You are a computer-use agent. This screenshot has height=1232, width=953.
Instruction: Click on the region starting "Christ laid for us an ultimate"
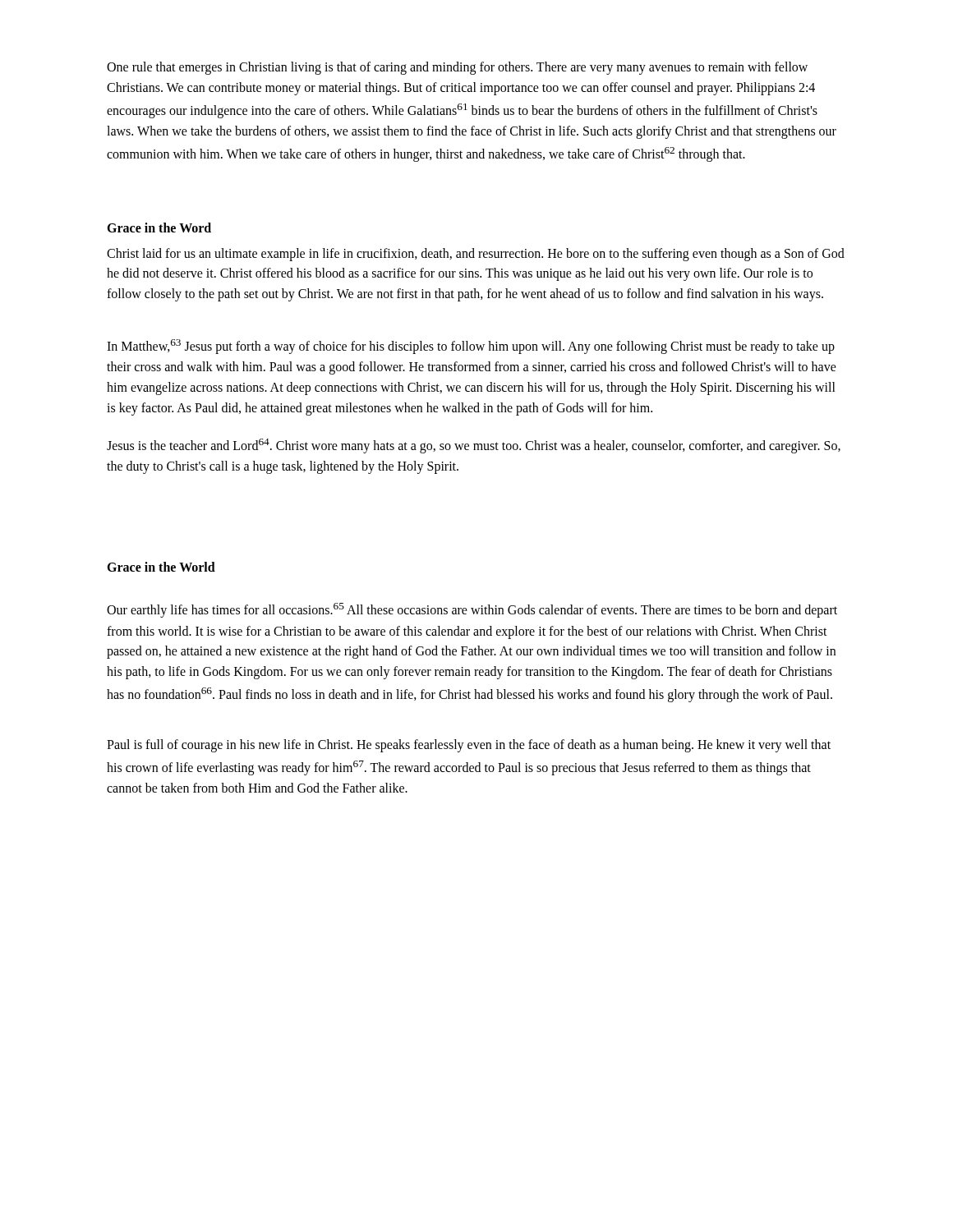pyautogui.click(x=476, y=274)
